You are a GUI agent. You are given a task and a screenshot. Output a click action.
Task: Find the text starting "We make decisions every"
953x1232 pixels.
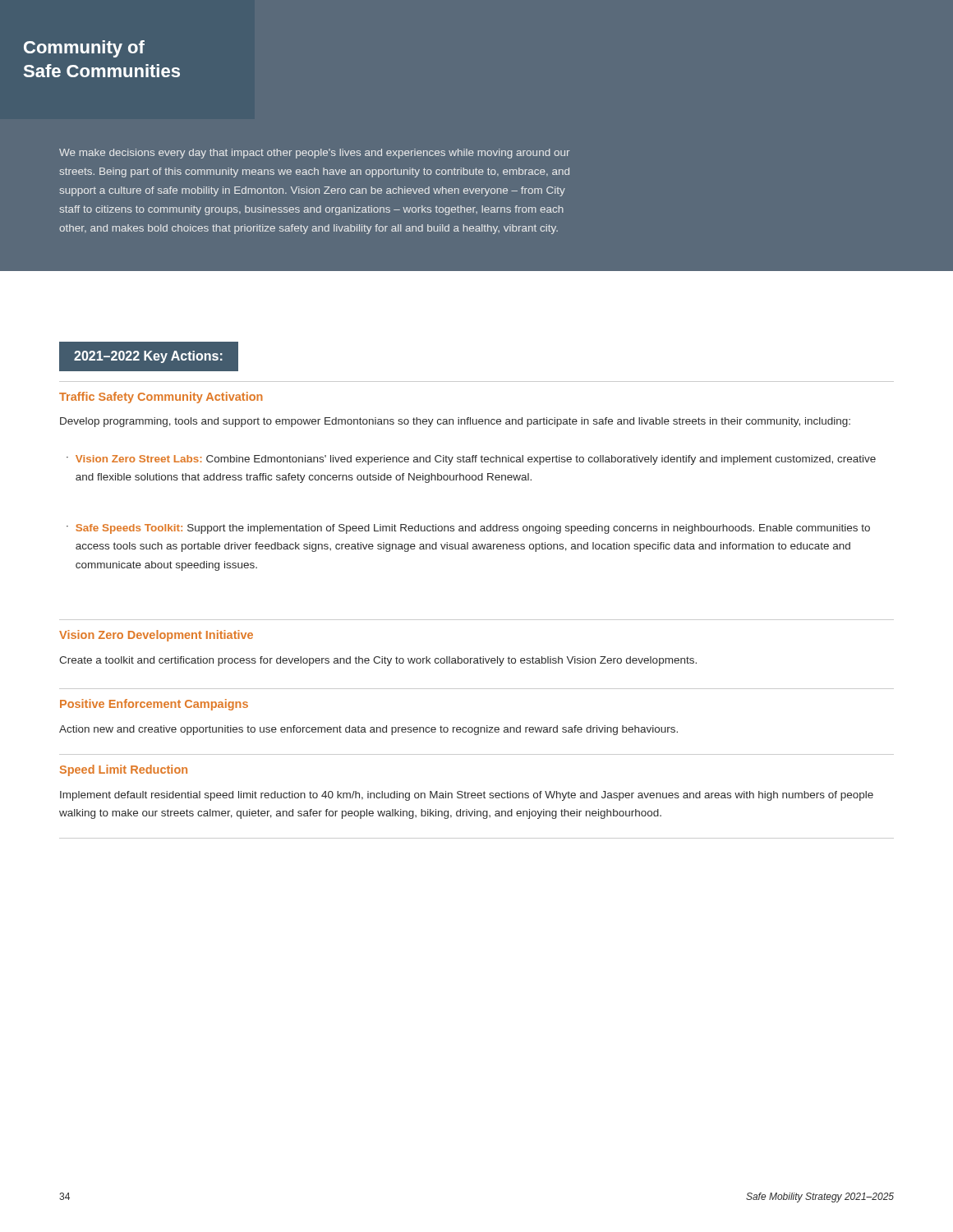click(x=322, y=191)
